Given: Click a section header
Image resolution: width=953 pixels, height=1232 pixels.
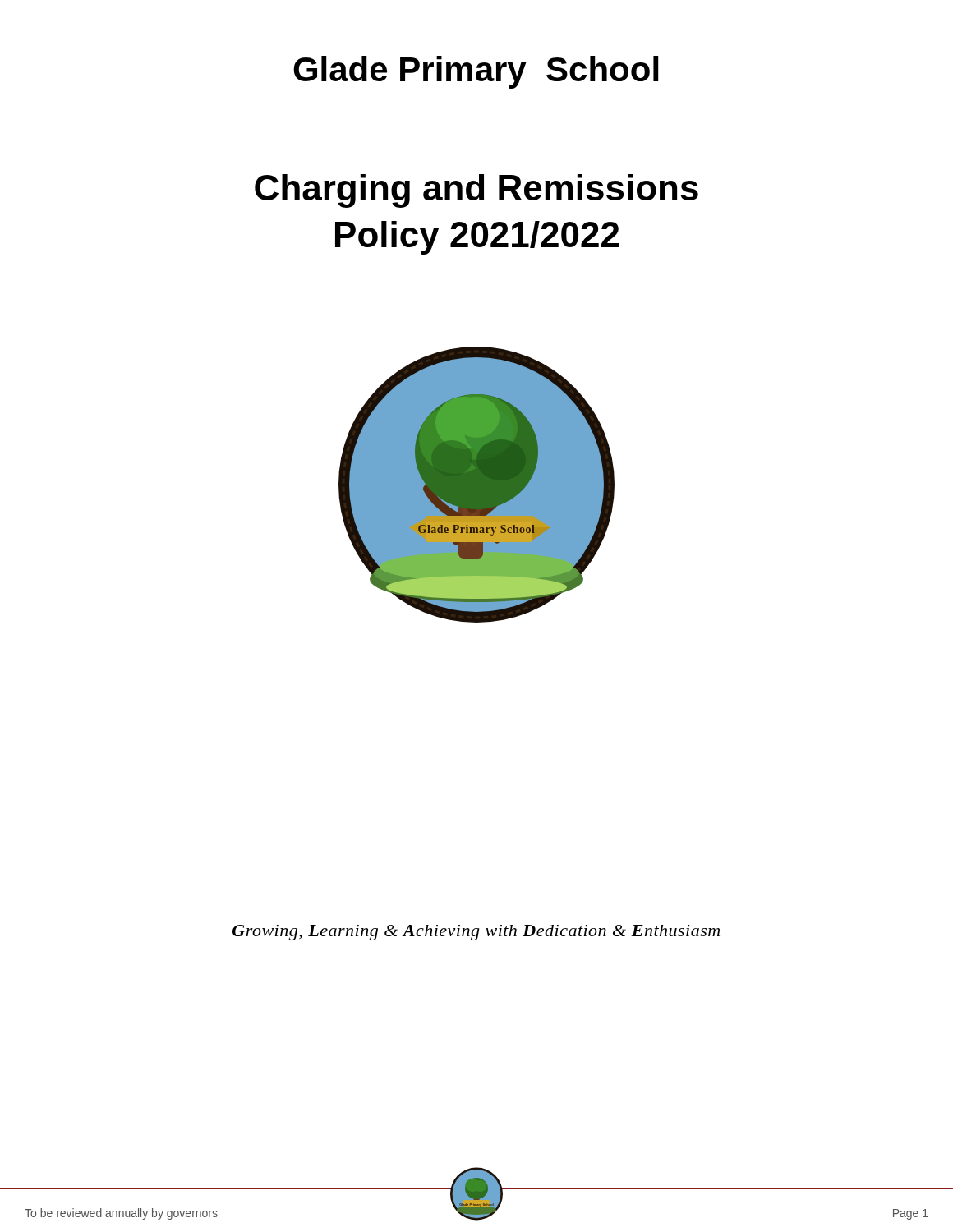Looking at the screenshot, I should tap(476, 211).
